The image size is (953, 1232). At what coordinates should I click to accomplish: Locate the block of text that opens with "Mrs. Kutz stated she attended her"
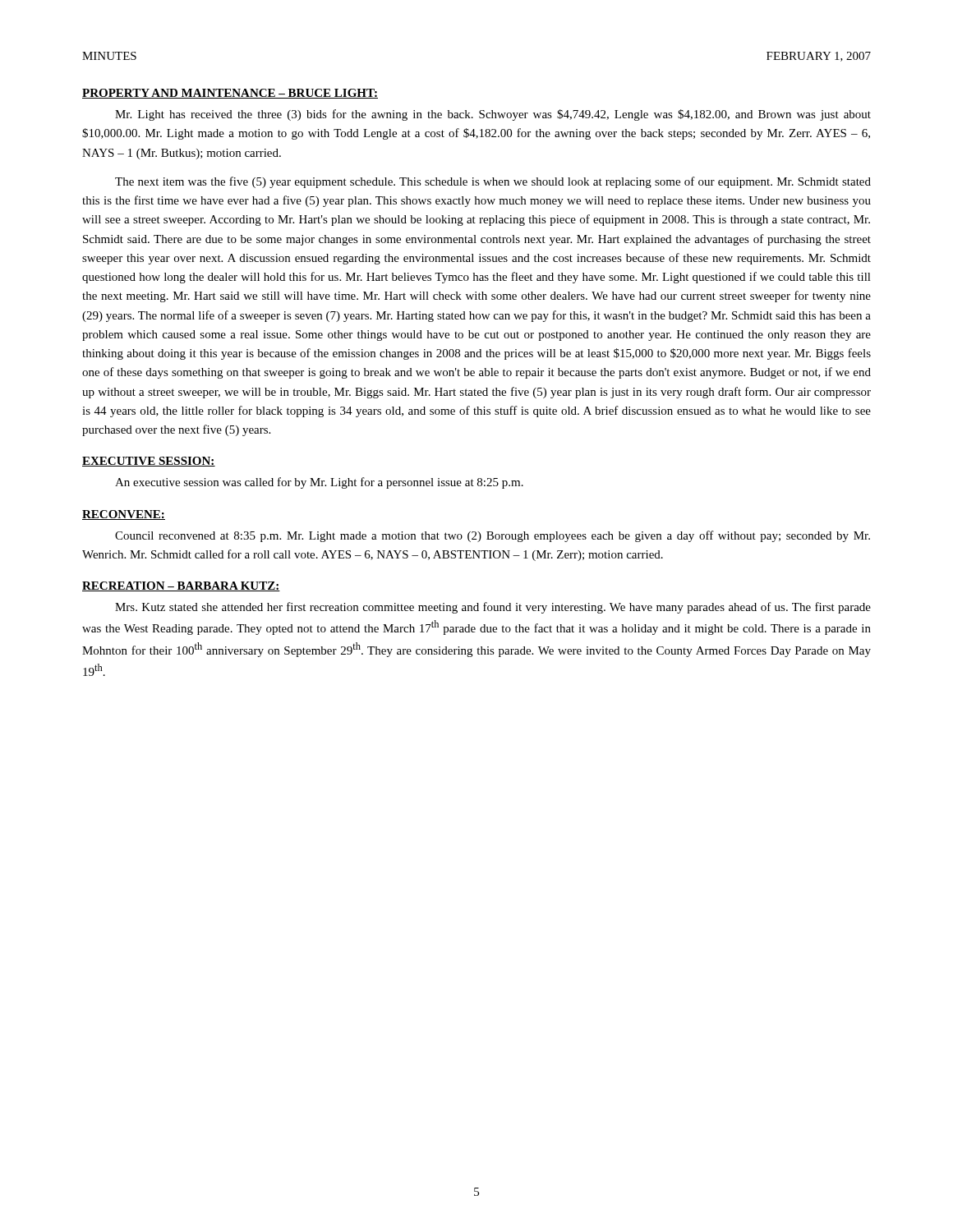click(476, 639)
